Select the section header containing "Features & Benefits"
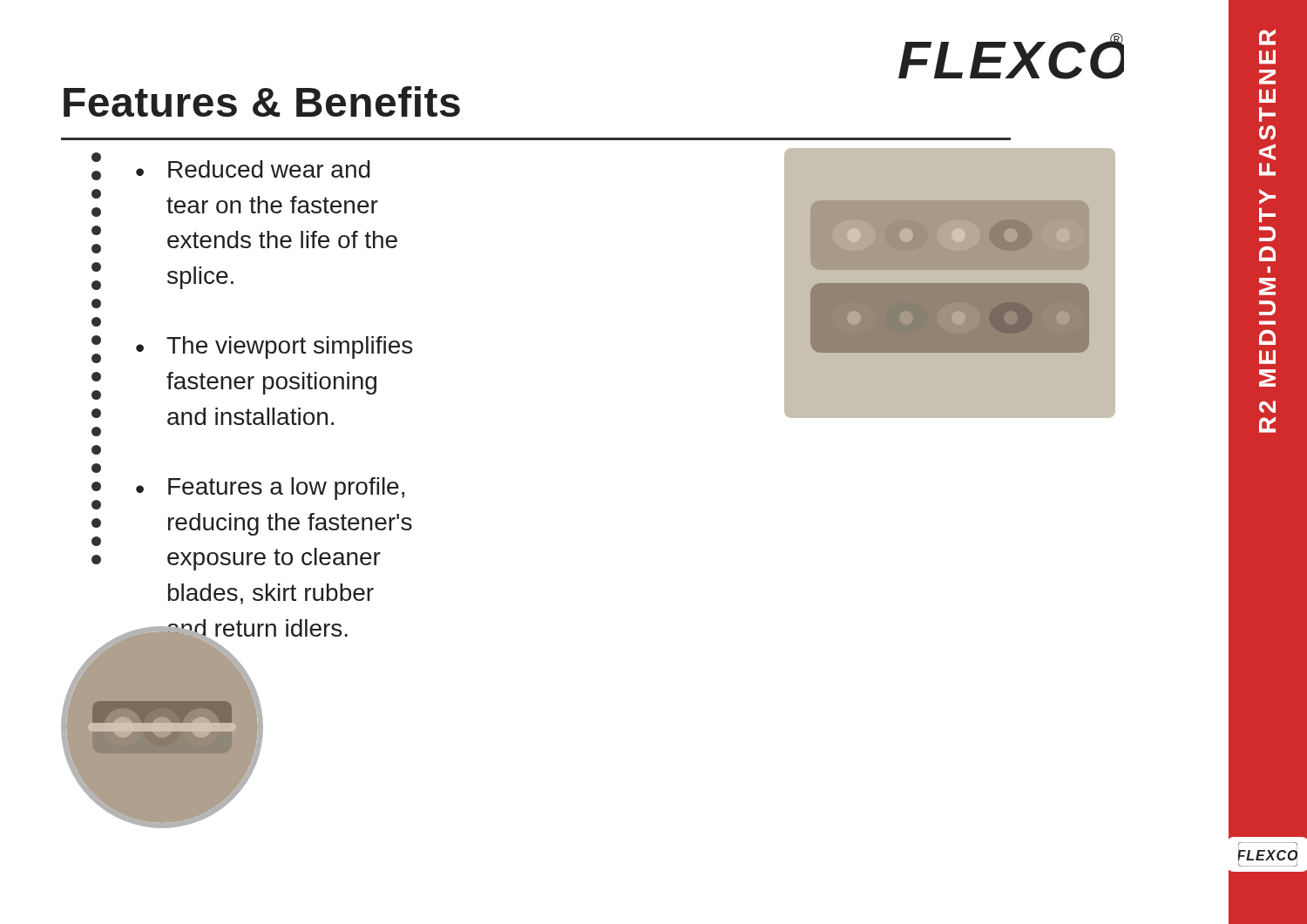The width and height of the screenshot is (1307, 924). (262, 102)
